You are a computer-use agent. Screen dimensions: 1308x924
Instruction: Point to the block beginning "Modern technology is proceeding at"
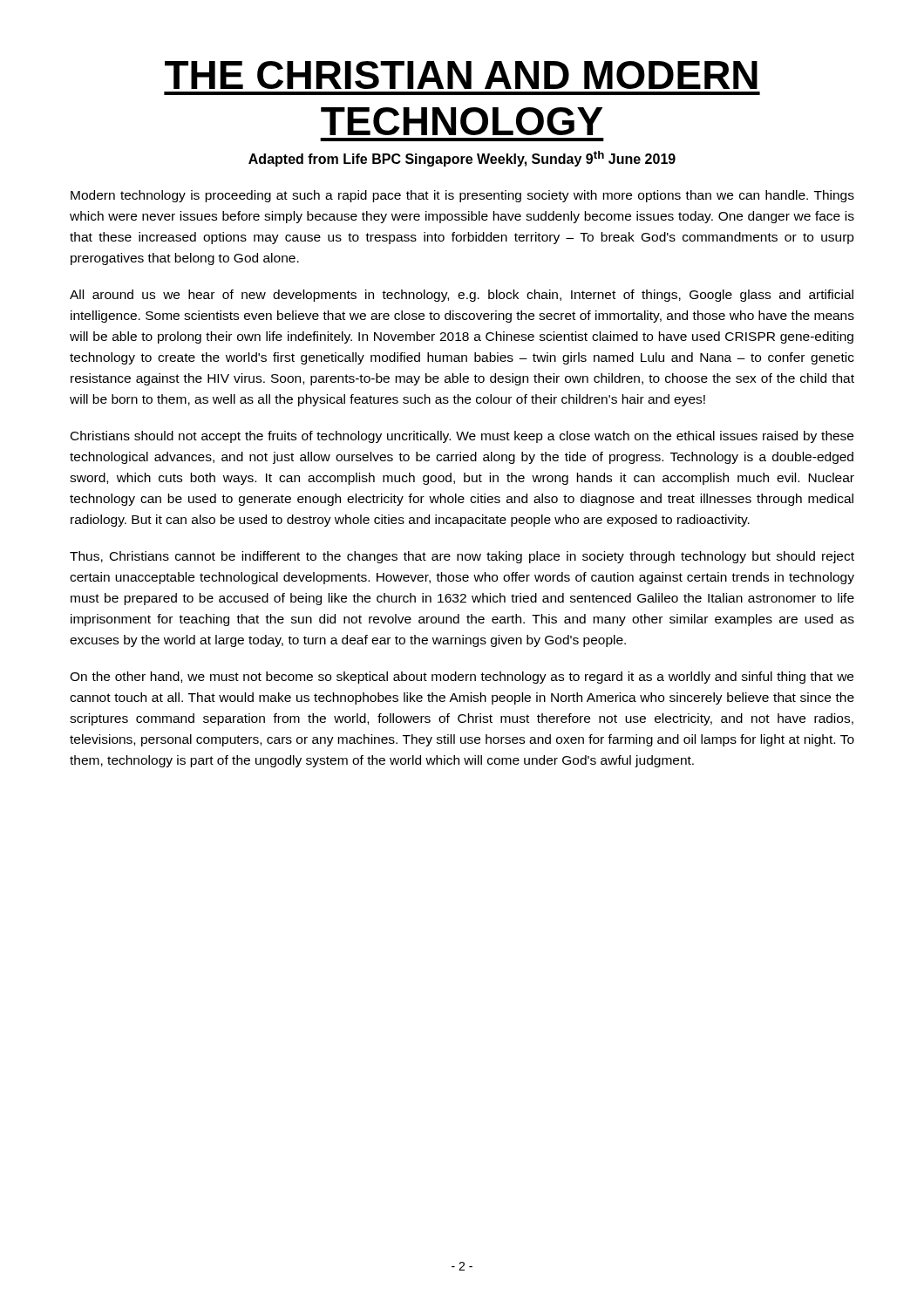462,226
